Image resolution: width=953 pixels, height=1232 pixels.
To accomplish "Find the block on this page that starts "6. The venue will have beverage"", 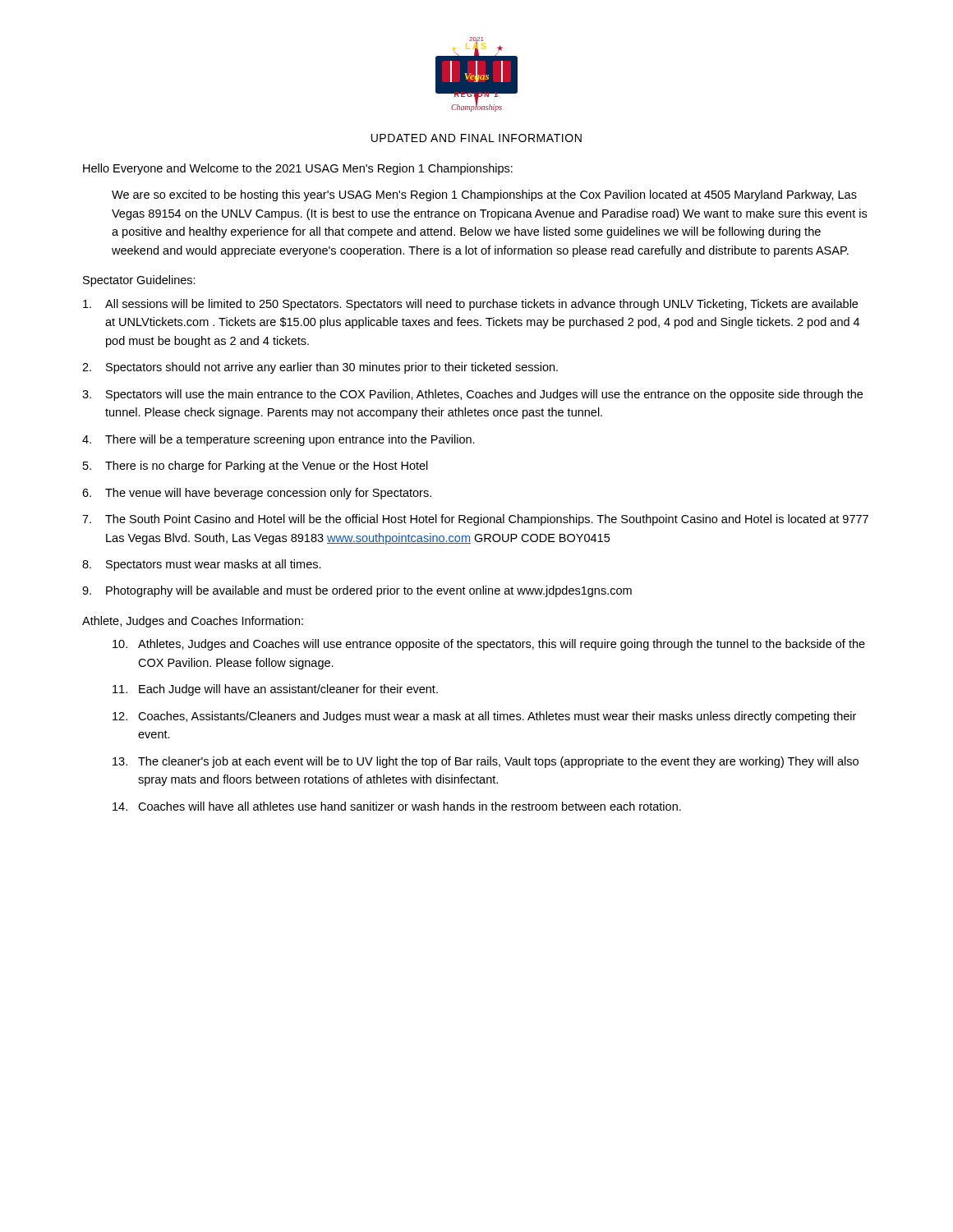I will click(257, 494).
